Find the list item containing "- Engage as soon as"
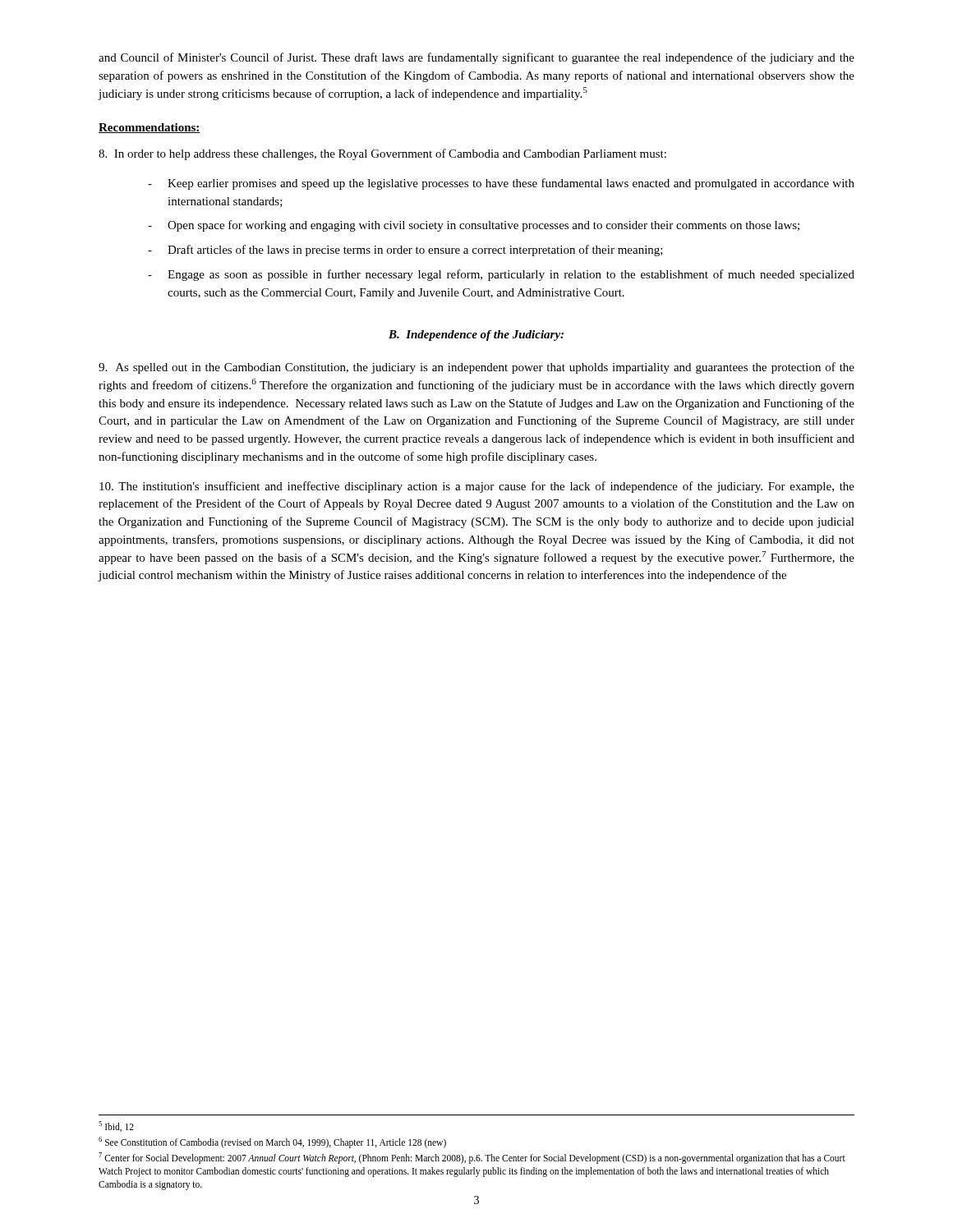Viewport: 953px width, 1232px height. [501, 284]
